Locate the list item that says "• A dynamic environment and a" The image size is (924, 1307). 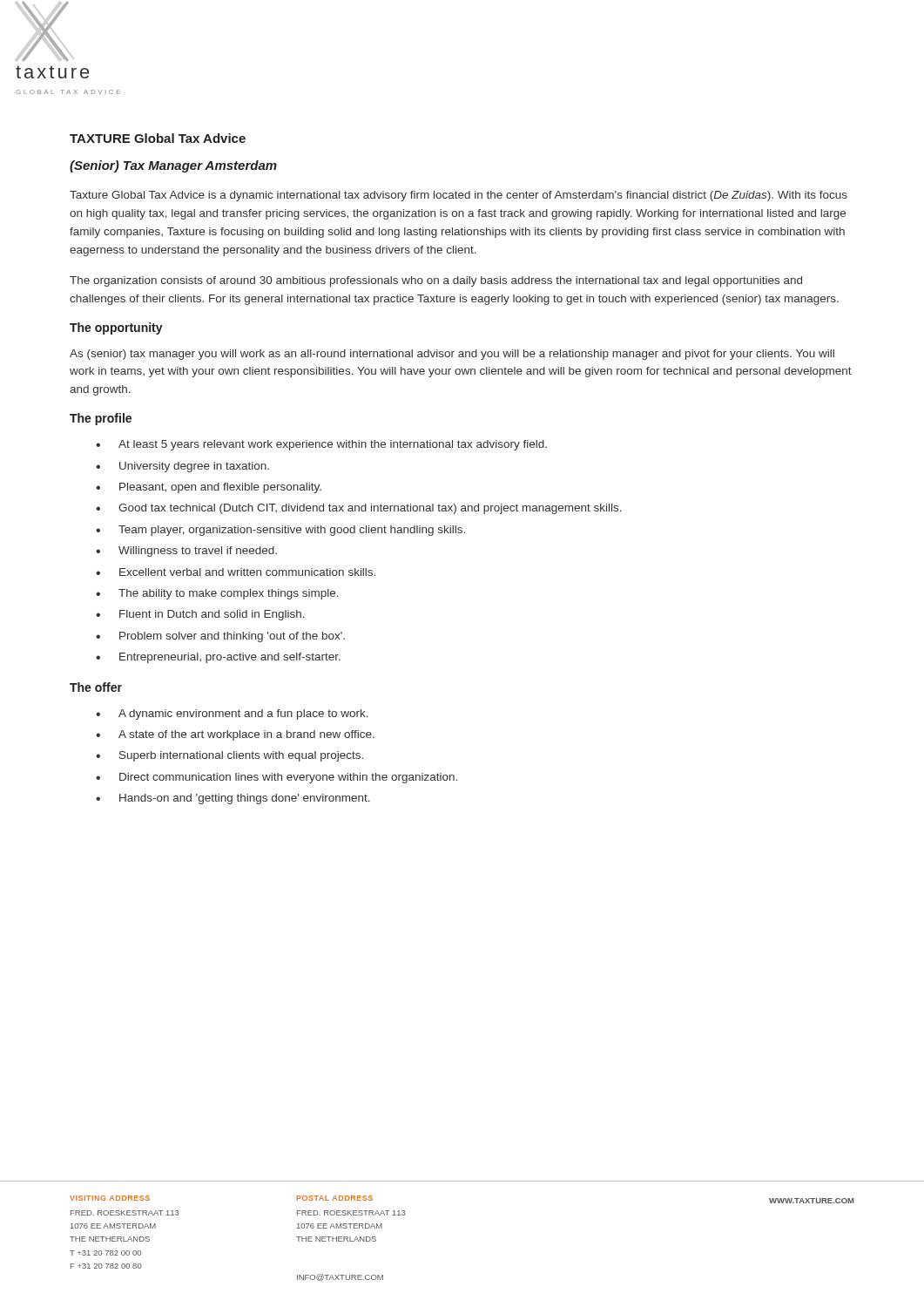click(232, 714)
